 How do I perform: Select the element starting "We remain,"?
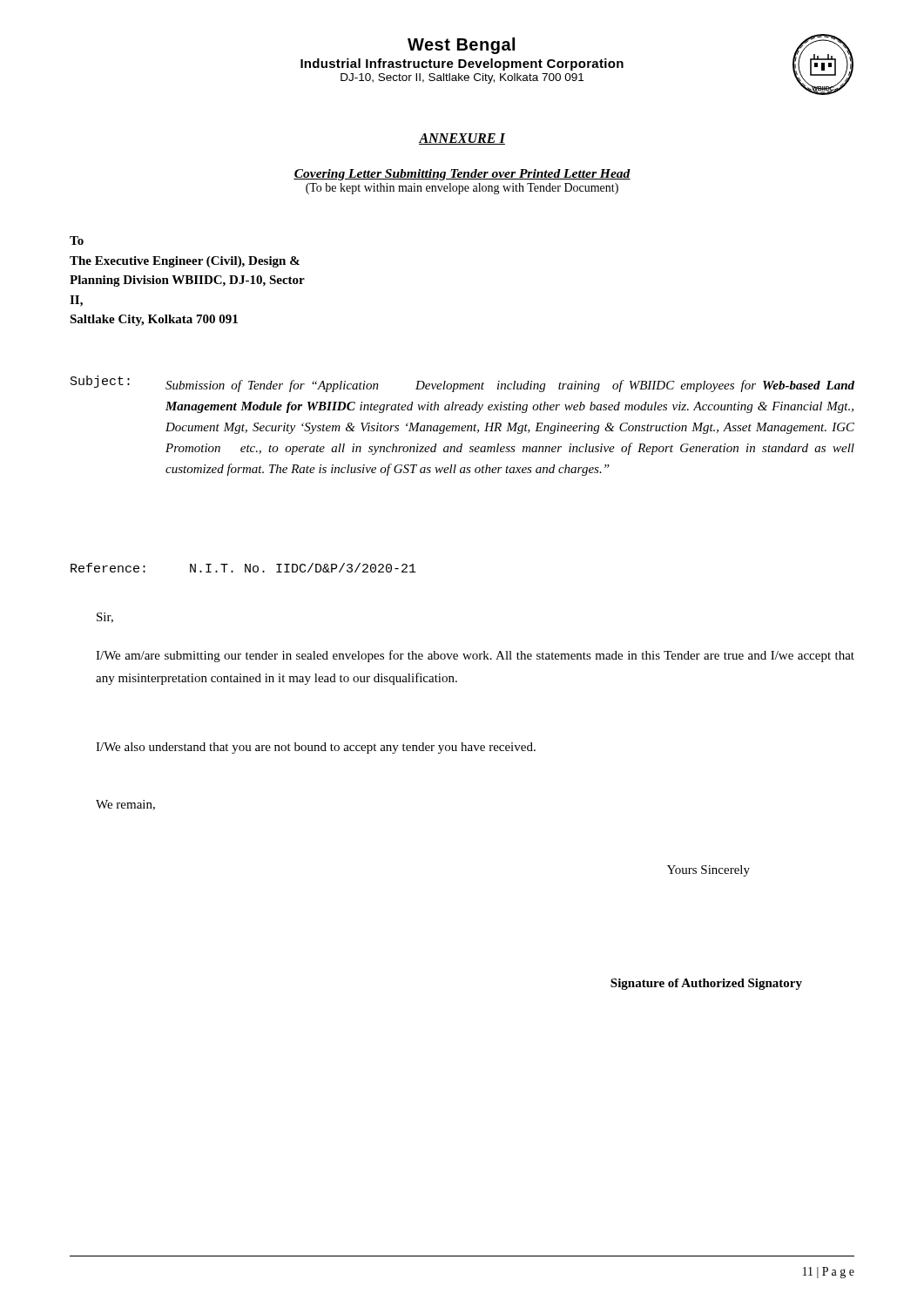(126, 804)
